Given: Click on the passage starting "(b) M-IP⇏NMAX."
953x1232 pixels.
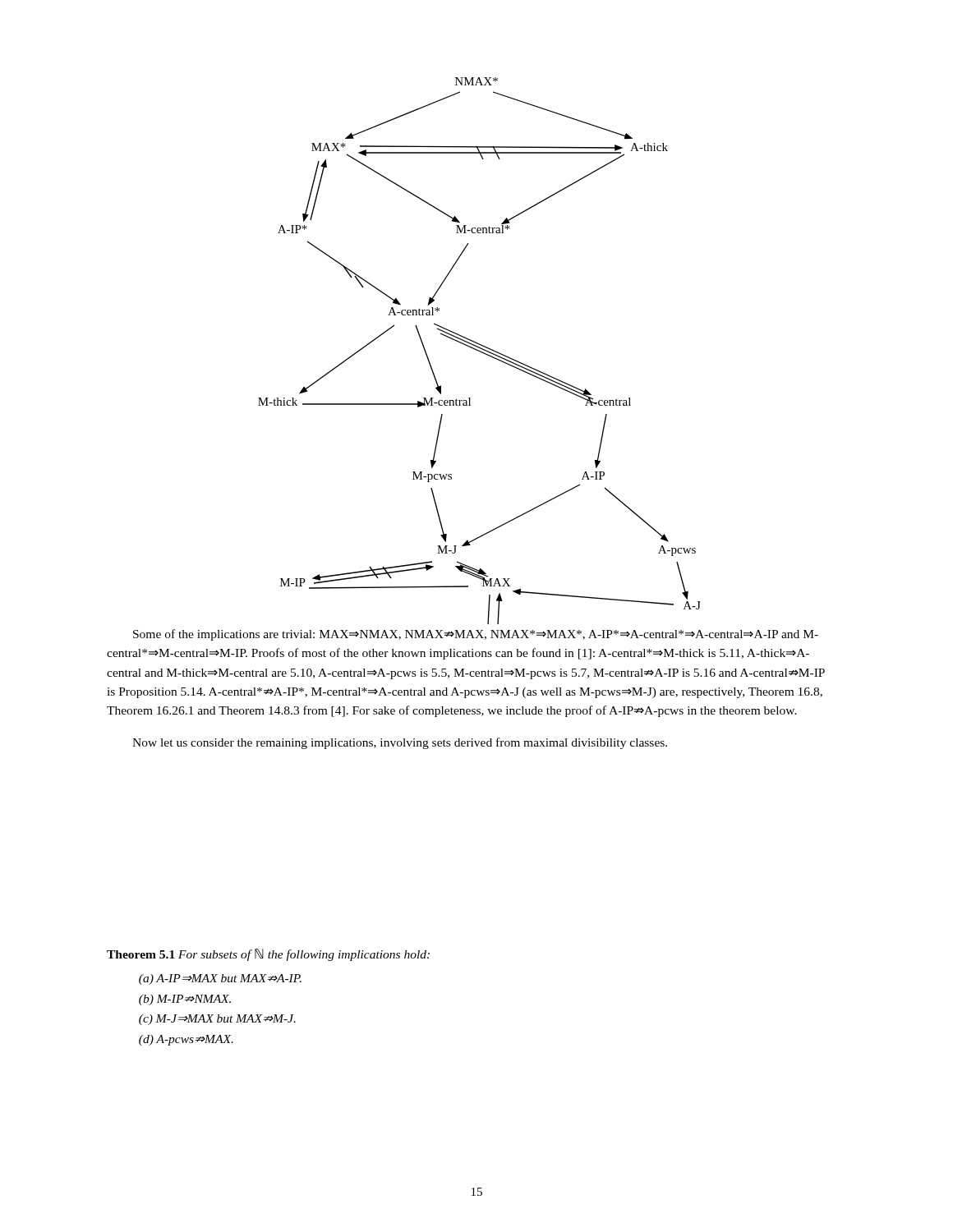Looking at the screenshot, I should [185, 998].
